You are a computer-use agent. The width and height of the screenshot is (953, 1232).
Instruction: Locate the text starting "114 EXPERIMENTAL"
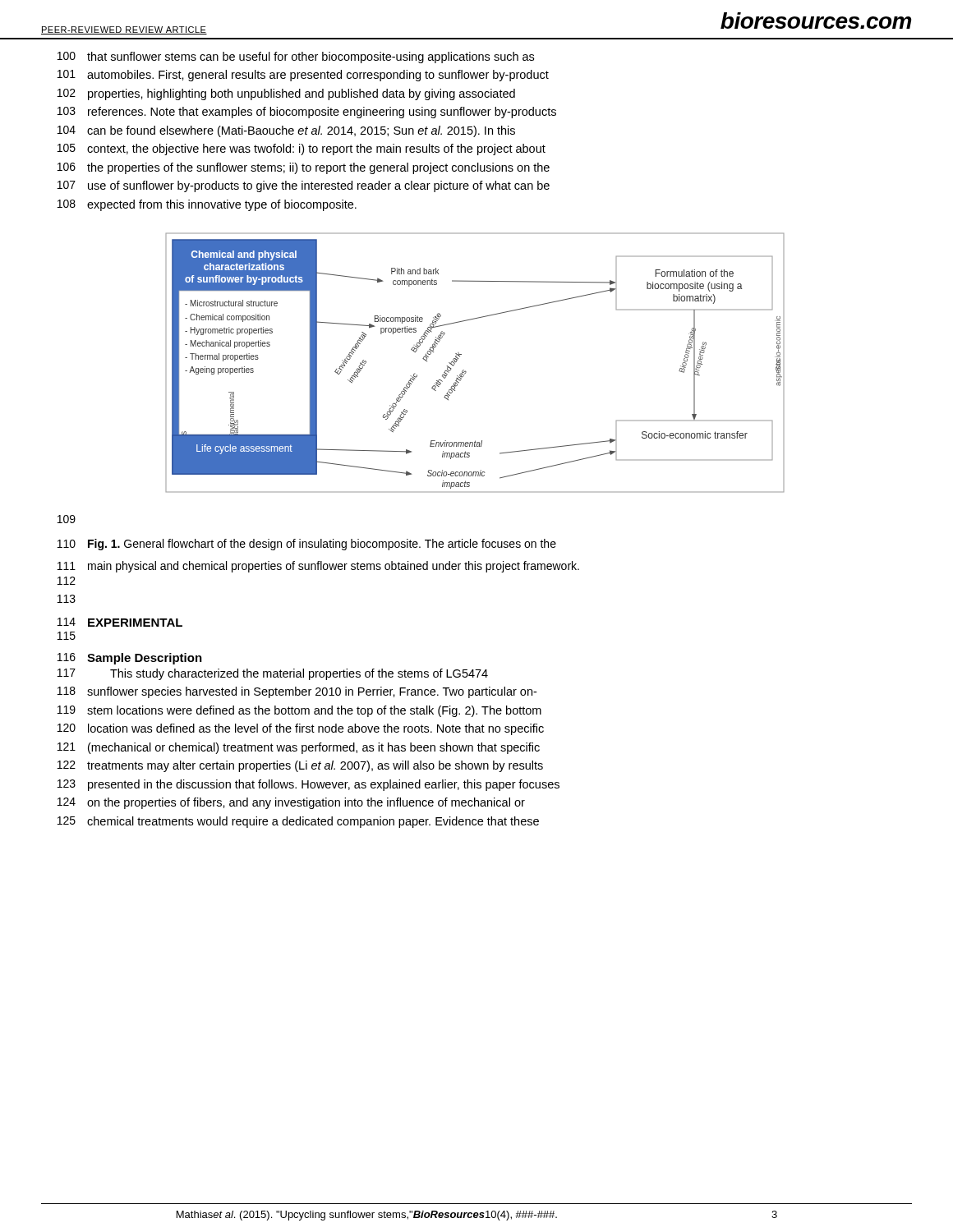coord(120,622)
